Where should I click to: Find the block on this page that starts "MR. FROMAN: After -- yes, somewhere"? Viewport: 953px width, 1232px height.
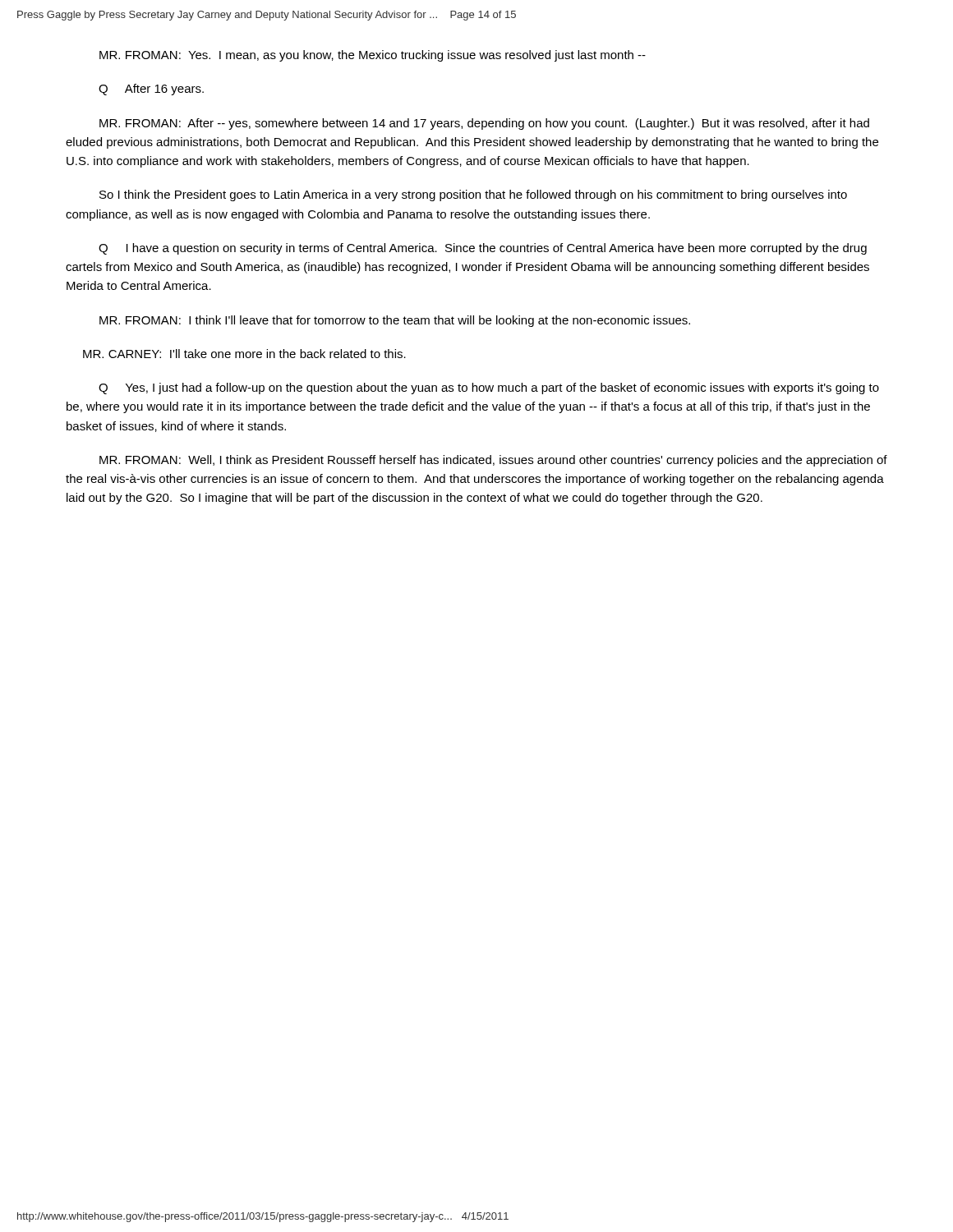tap(472, 141)
